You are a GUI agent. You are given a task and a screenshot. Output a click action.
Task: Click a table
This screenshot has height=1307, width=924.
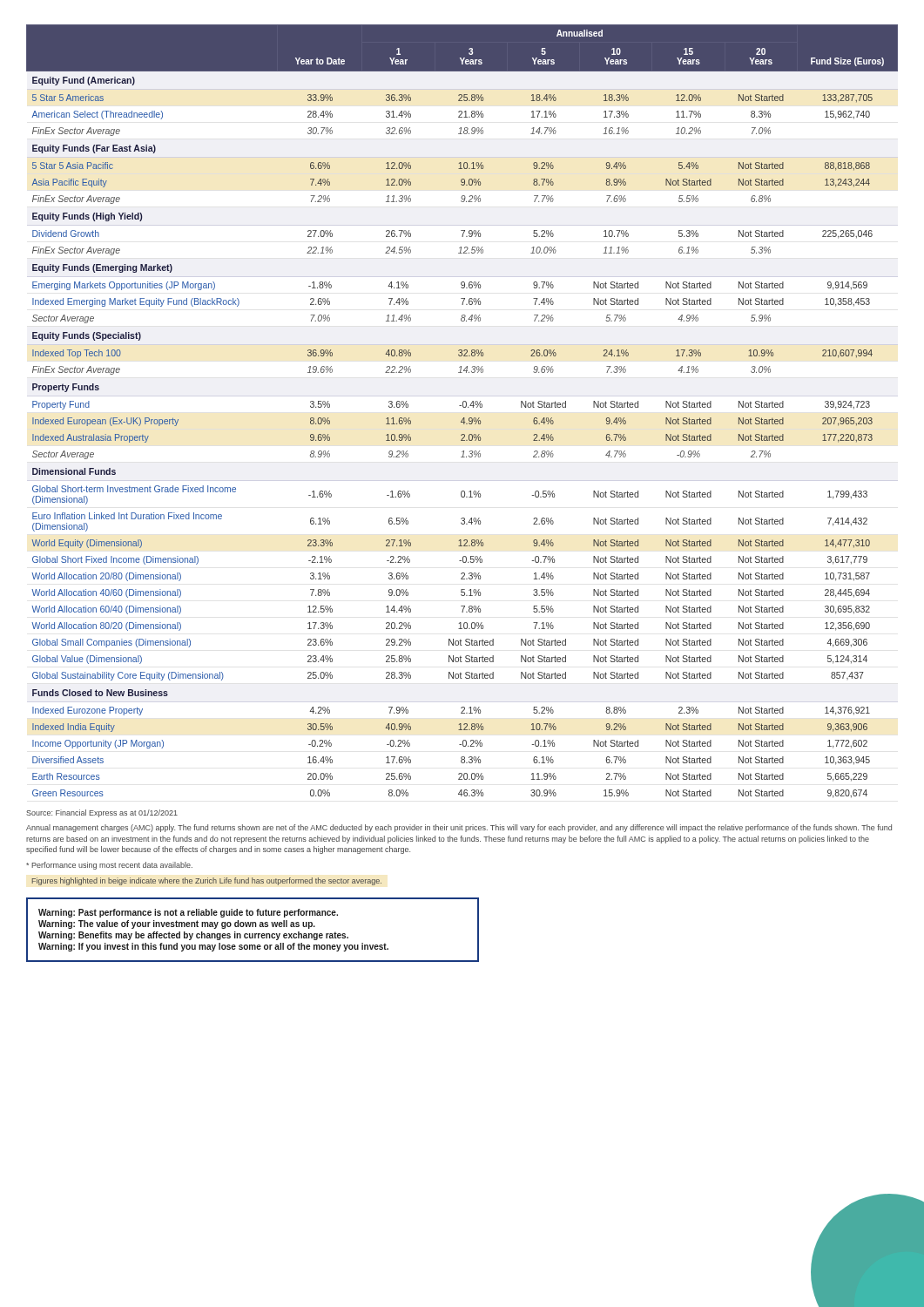pos(462,413)
